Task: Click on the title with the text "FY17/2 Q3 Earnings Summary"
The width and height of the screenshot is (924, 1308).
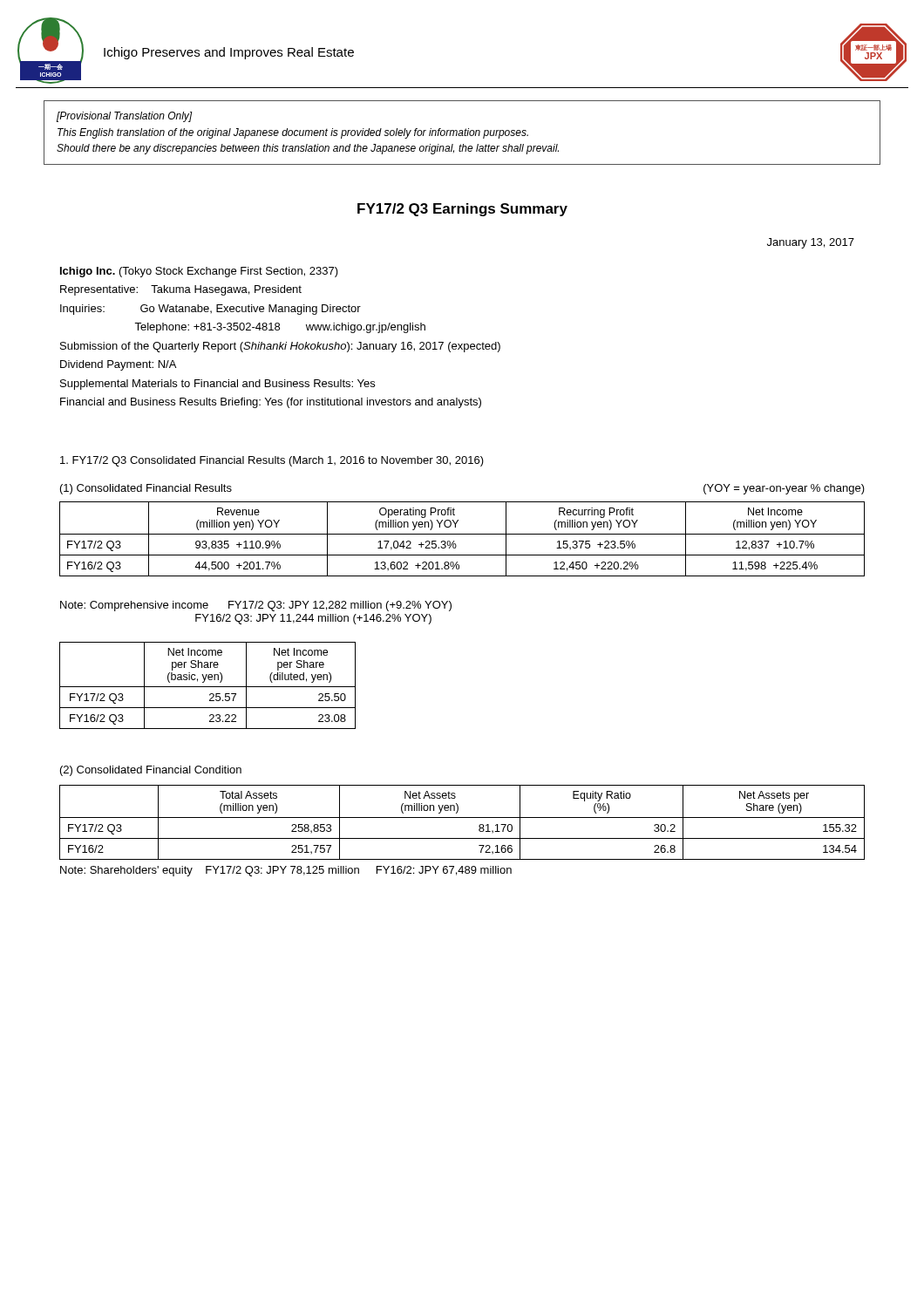Action: [462, 209]
